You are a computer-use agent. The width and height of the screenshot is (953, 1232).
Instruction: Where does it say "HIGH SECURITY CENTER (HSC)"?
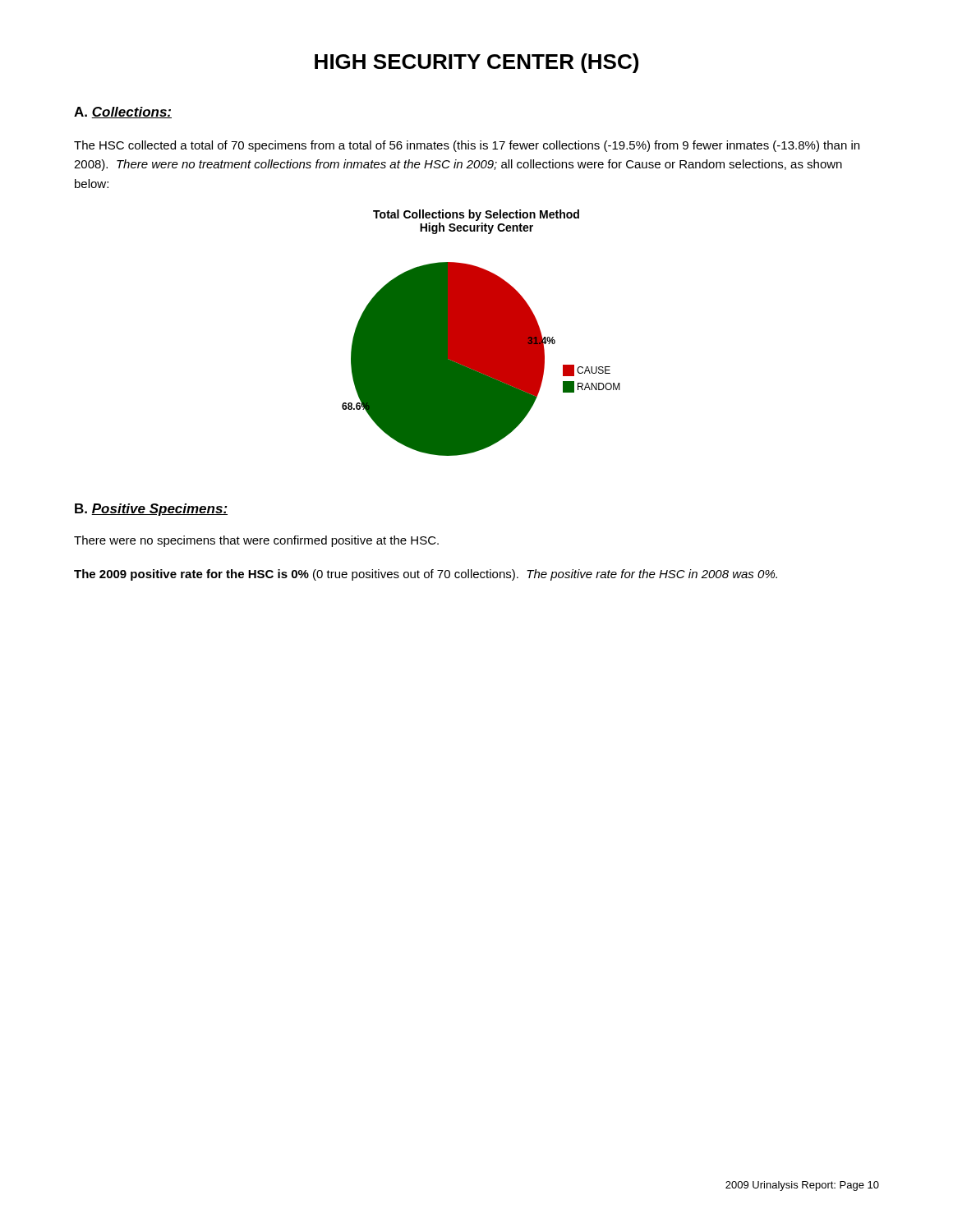pyautogui.click(x=476, y=62)
